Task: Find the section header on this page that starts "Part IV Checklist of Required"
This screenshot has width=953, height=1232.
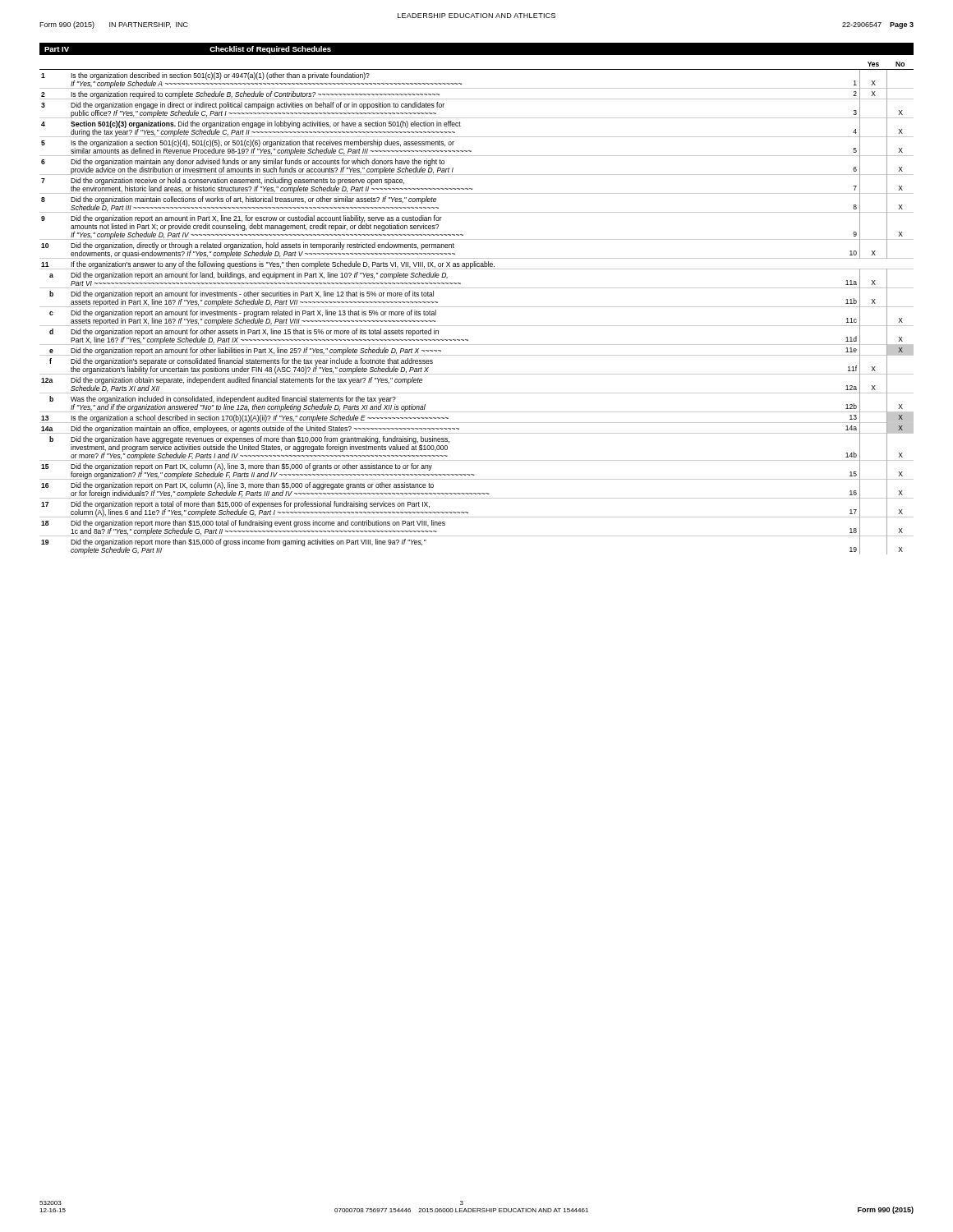Action: point(476,49)
